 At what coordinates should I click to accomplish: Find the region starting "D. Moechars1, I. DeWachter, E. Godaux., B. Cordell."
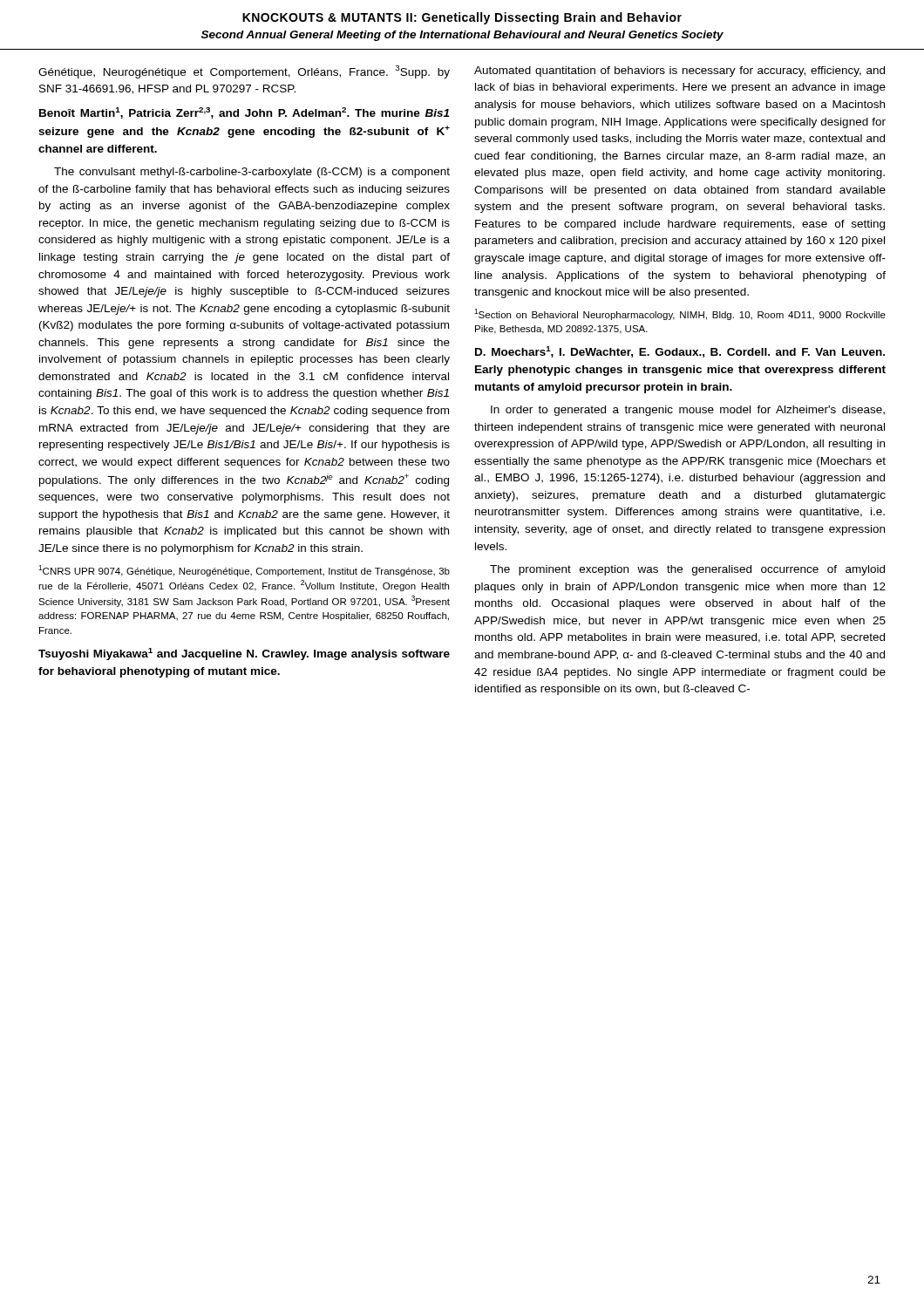[680, 369]
